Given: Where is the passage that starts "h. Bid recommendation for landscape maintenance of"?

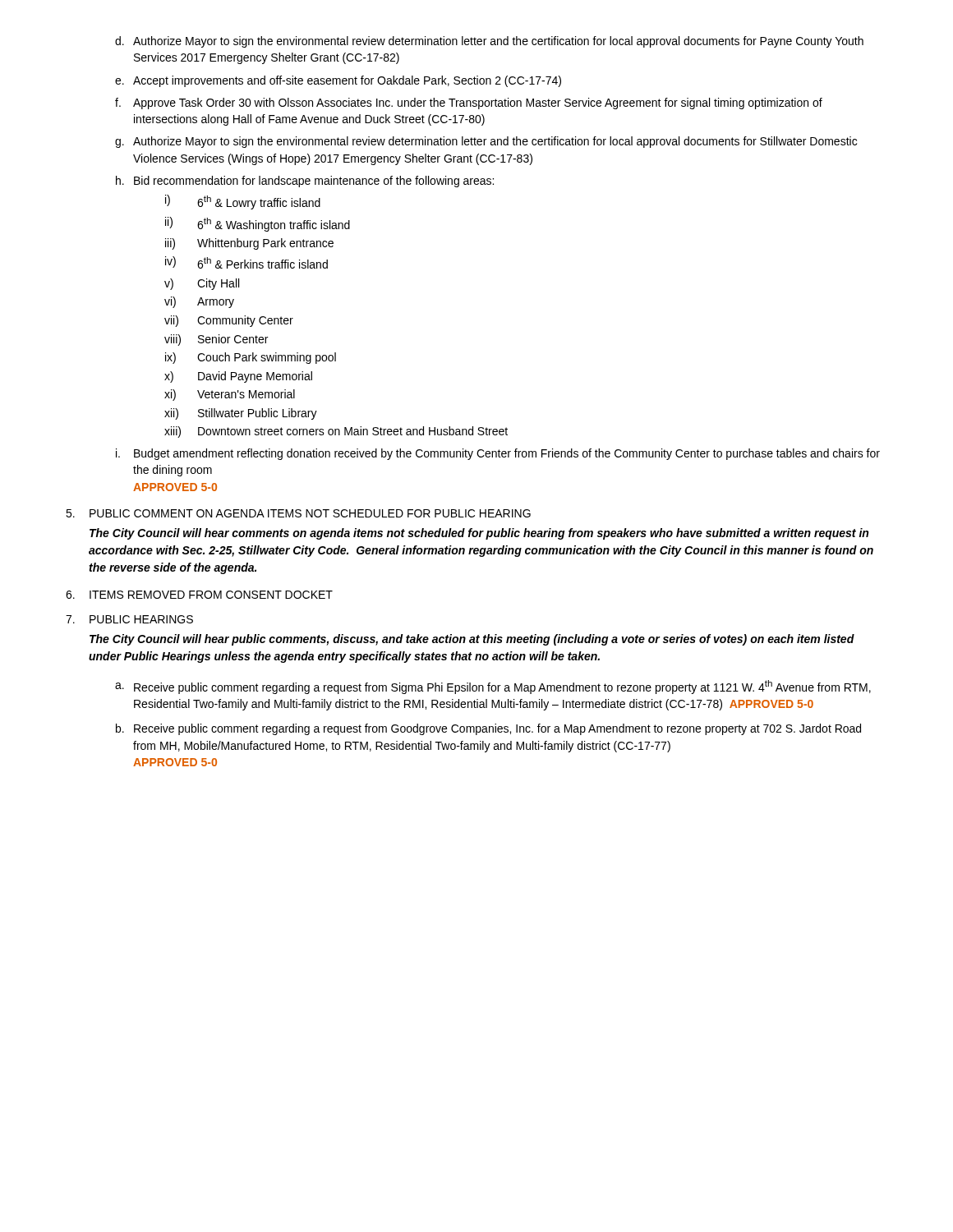Looking at the screenshot, I should 501,181.
